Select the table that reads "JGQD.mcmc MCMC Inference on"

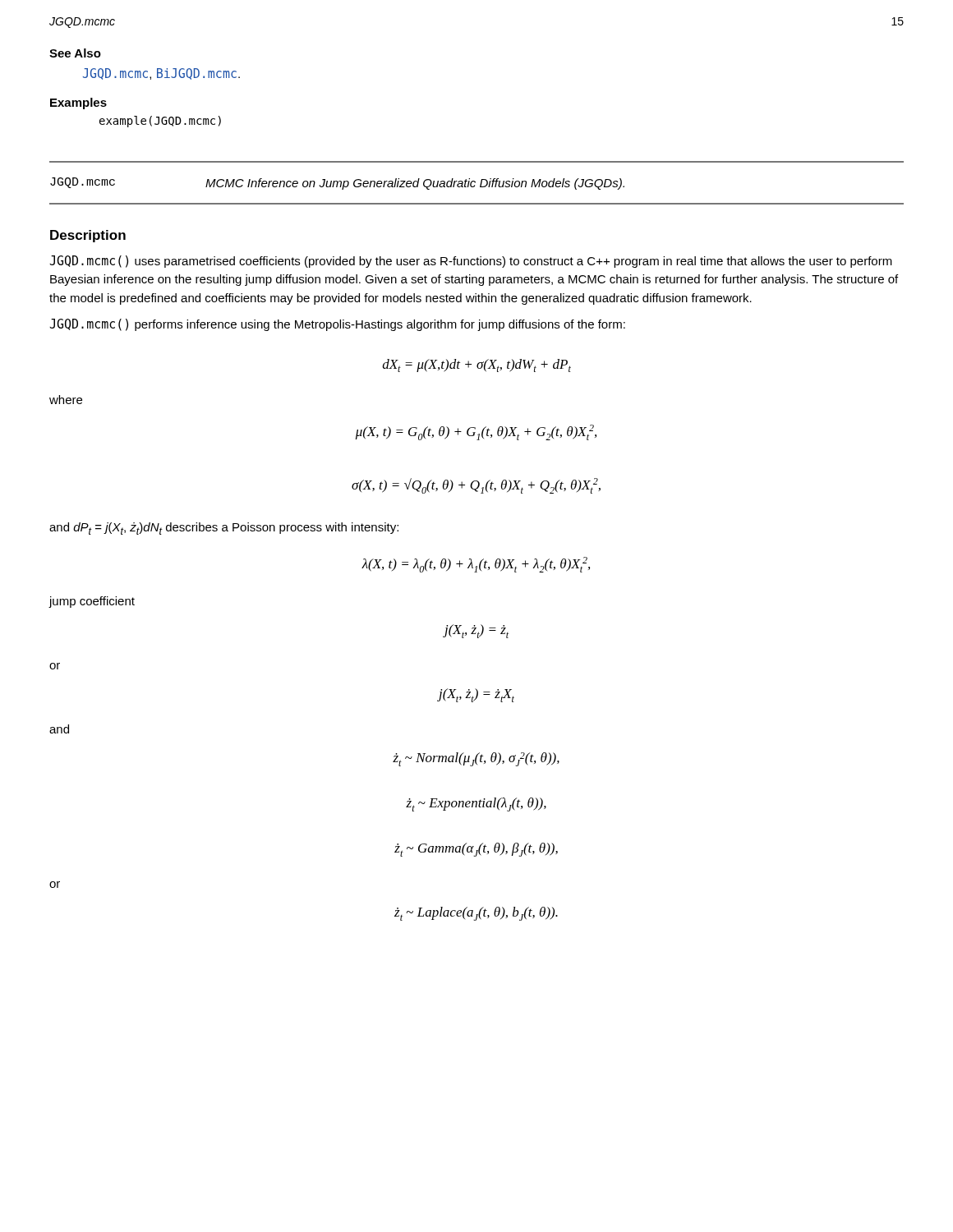coord(476,182)
